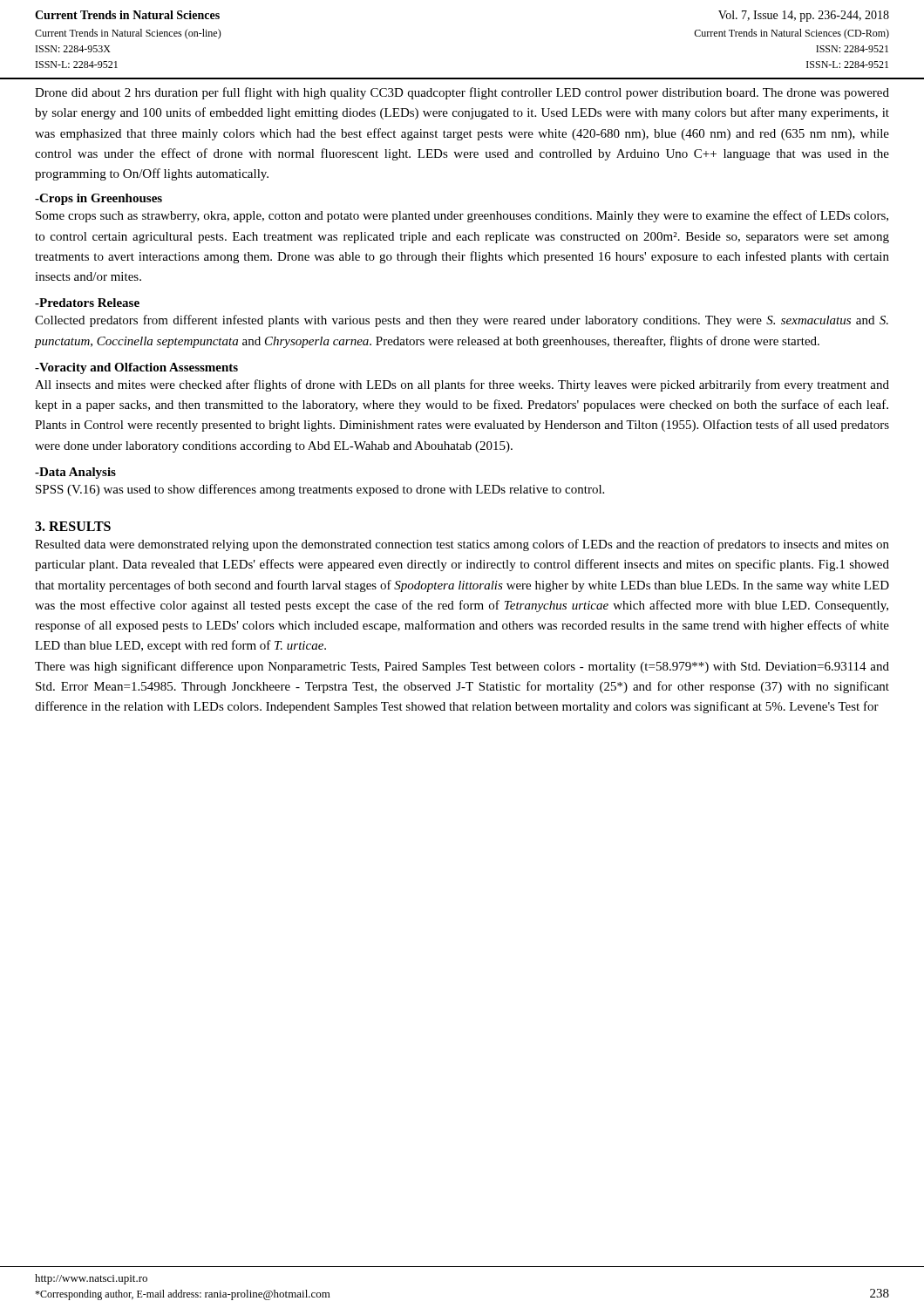Locate the text "-Crops in Greenhouses"
This screenshot has width=924, height=1308.
99,198
